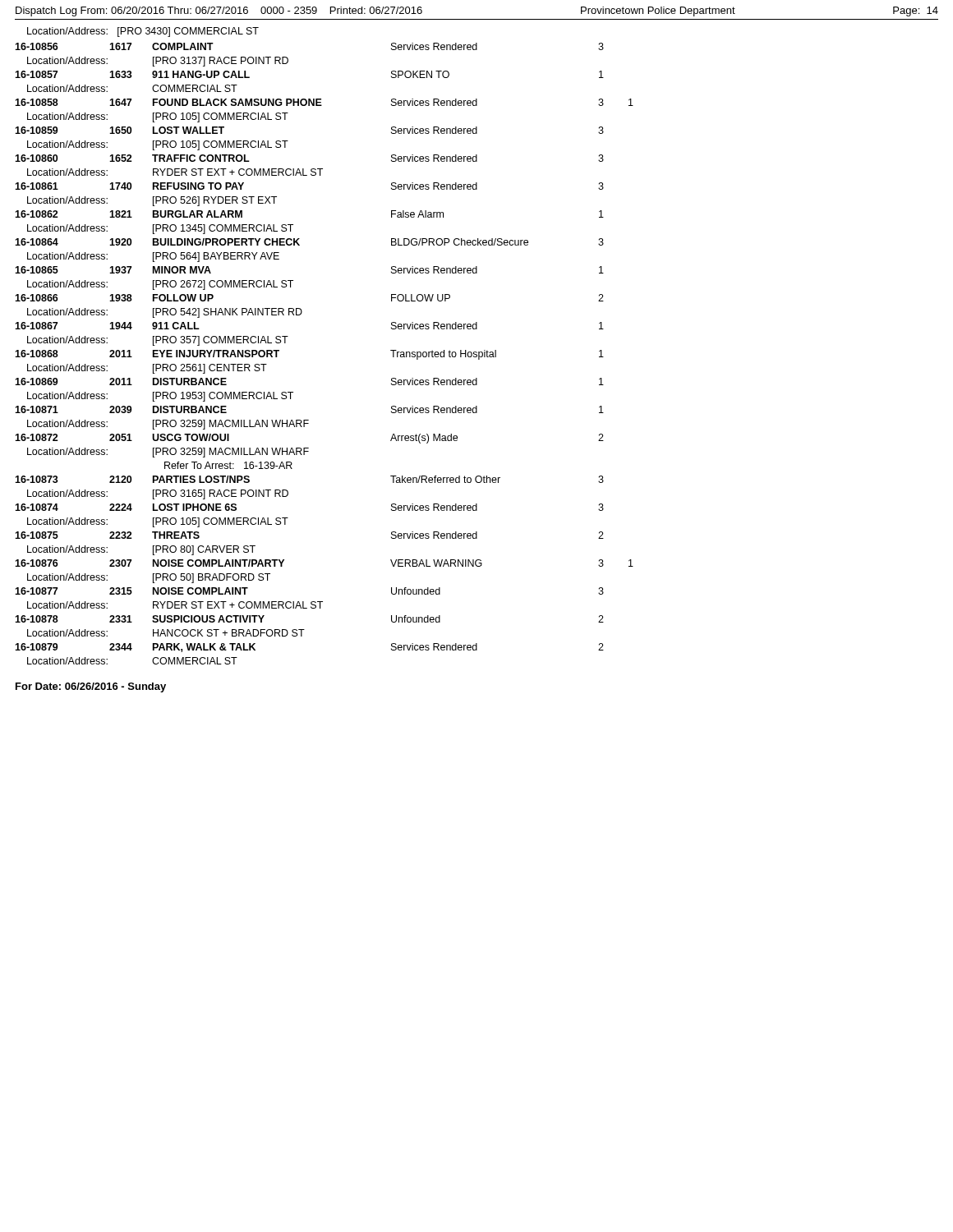Image resolution: width=953 pixels, height=1232 pixels.
Task: Locate the block of text that opens with "16-10869 2011 DISTURBANCE Services Rendered 1 Location/Address: [PRO"
Action: click(x=476, y=389)
